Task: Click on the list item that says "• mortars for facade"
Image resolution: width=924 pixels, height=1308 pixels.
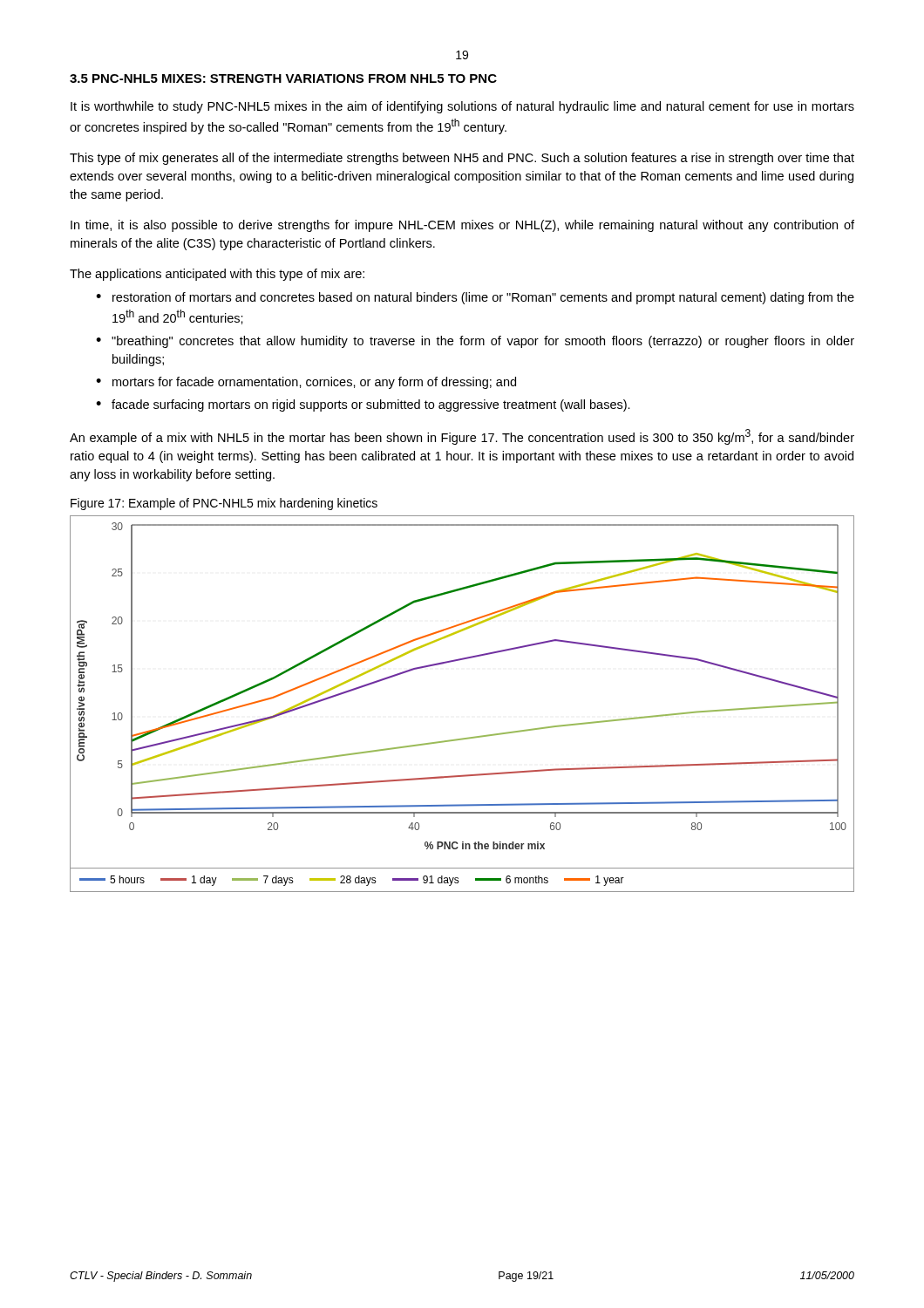Action: tap(475, 382)
